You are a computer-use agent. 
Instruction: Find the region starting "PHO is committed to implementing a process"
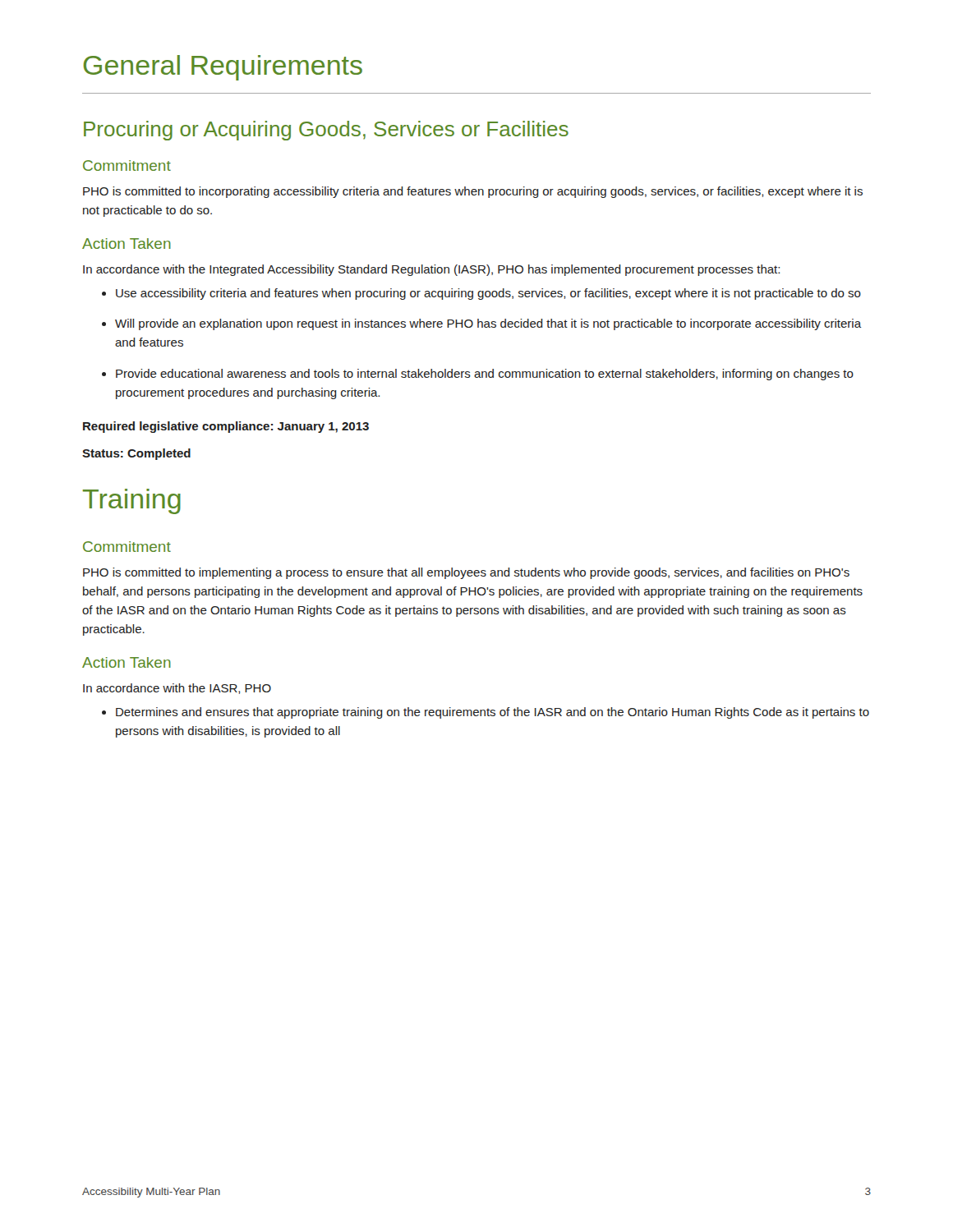476,600
